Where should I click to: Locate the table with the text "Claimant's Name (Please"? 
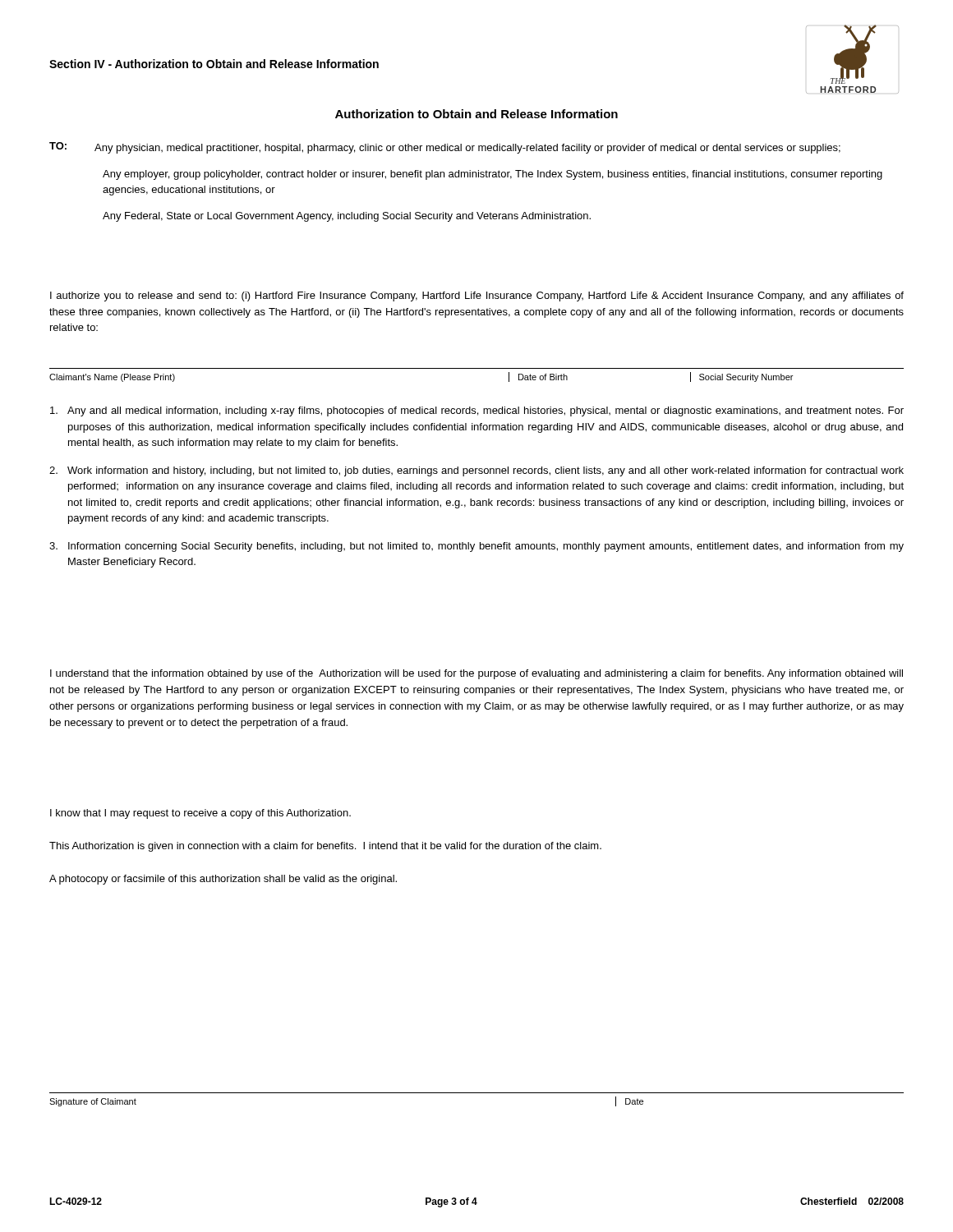pyautogui.click(x=476, y=375)
